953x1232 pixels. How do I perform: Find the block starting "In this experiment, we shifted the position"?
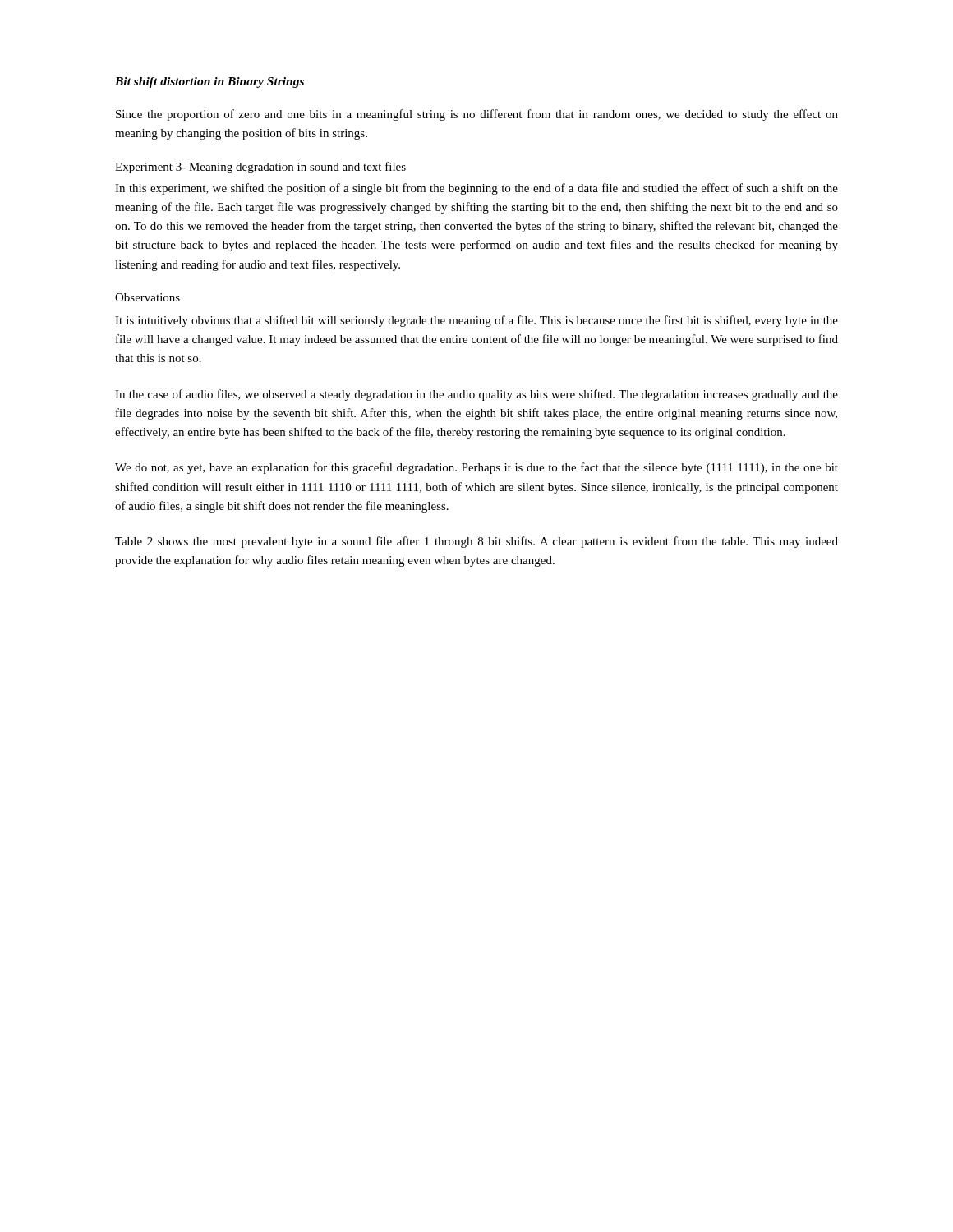click(x=476, y=226)
